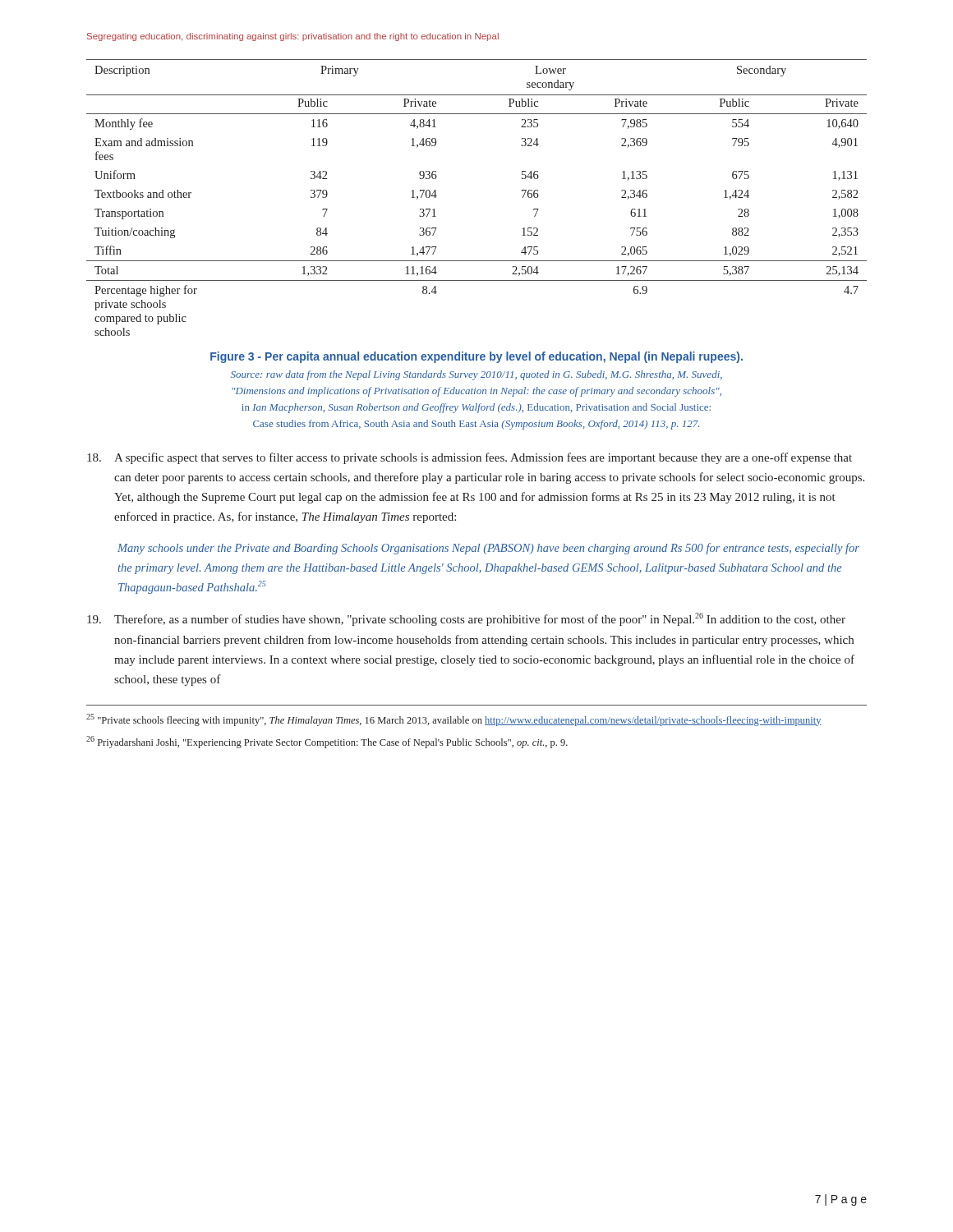
Task: Locate the caption that opens with "Figure 3 - Per capita annual education expenditure"
Action: pyautogui.click(x=476, y=356)
